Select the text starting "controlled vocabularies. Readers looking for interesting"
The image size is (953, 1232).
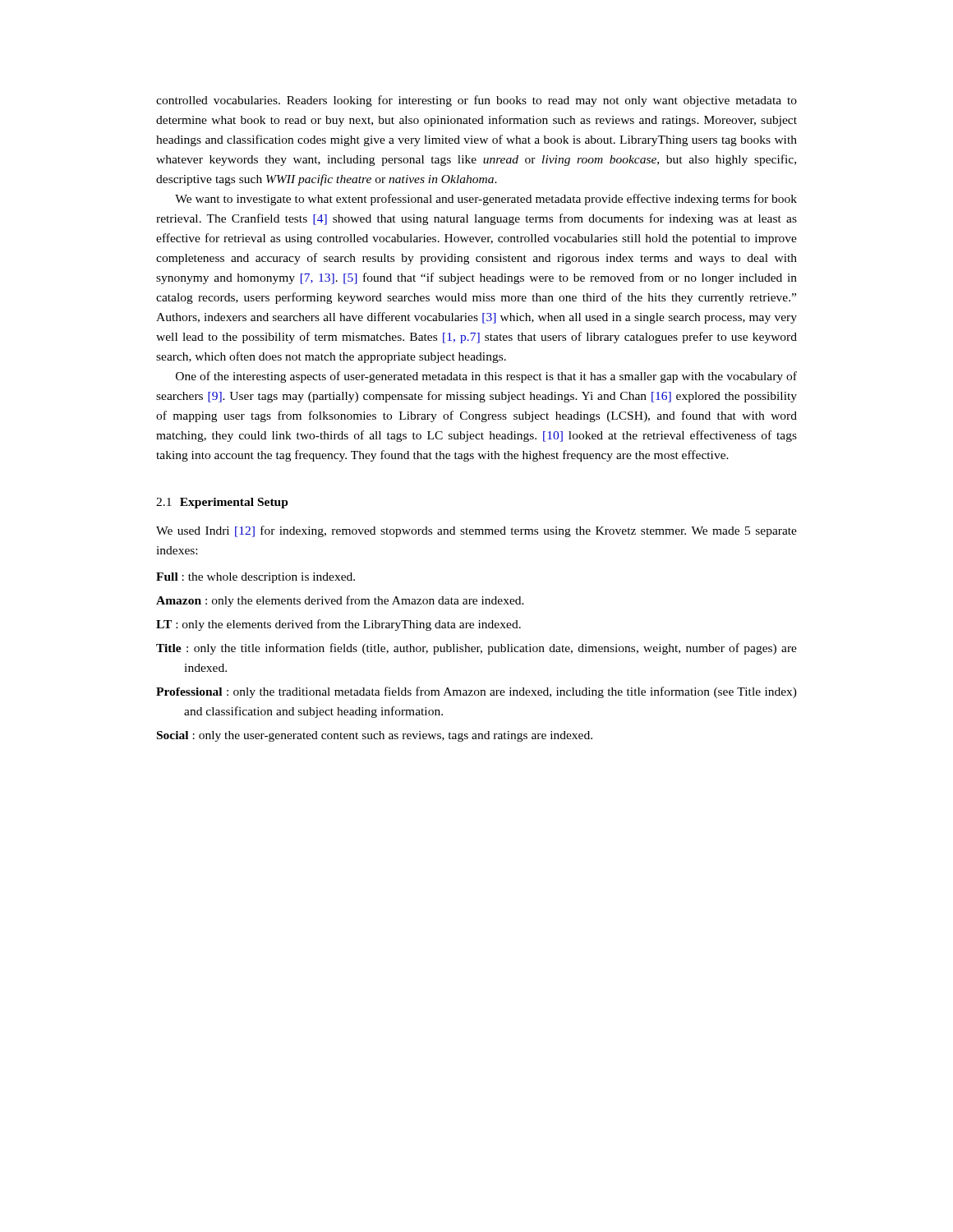476,140
